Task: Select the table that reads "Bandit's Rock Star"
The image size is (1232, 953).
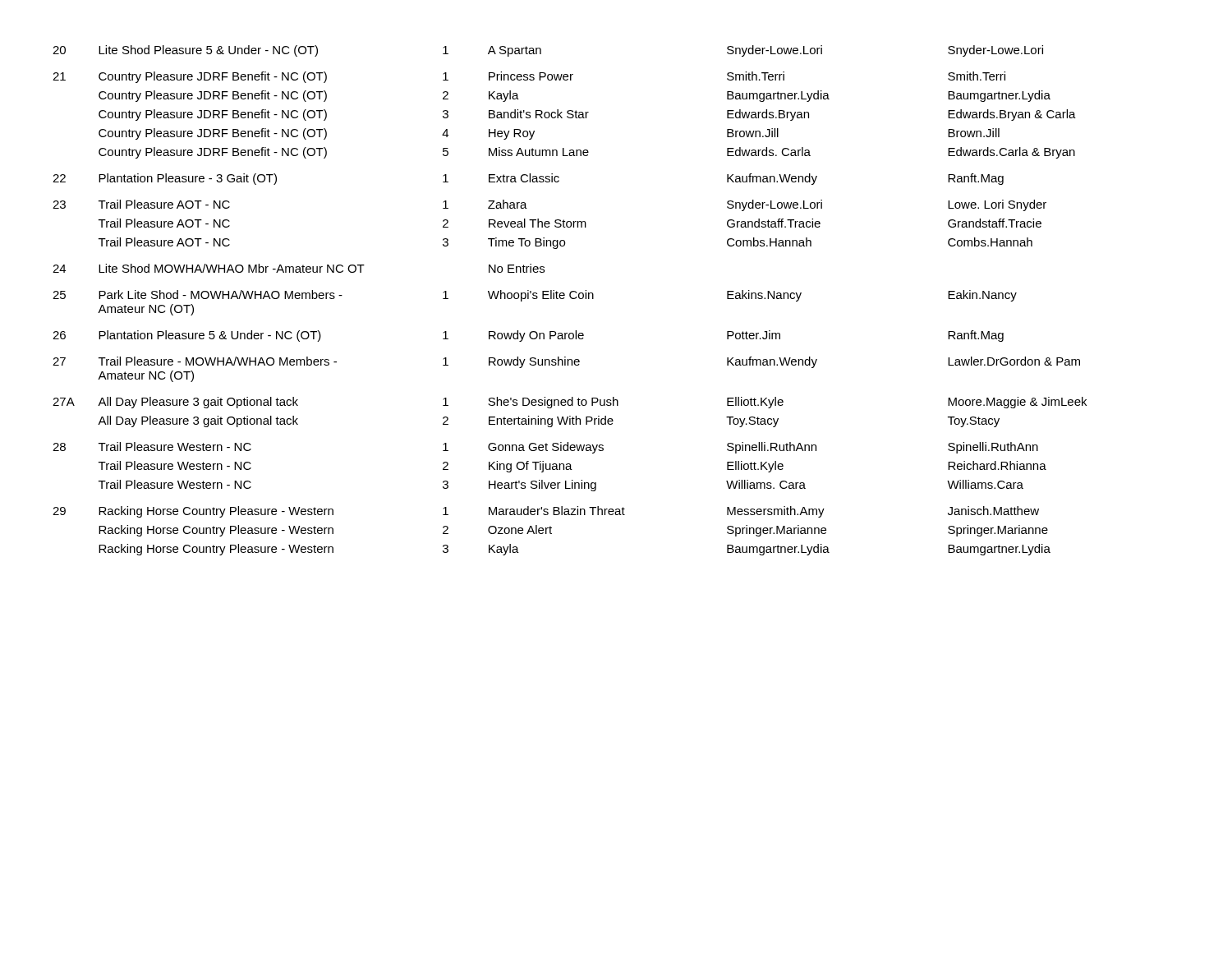Action: click(x=616, y=295)
